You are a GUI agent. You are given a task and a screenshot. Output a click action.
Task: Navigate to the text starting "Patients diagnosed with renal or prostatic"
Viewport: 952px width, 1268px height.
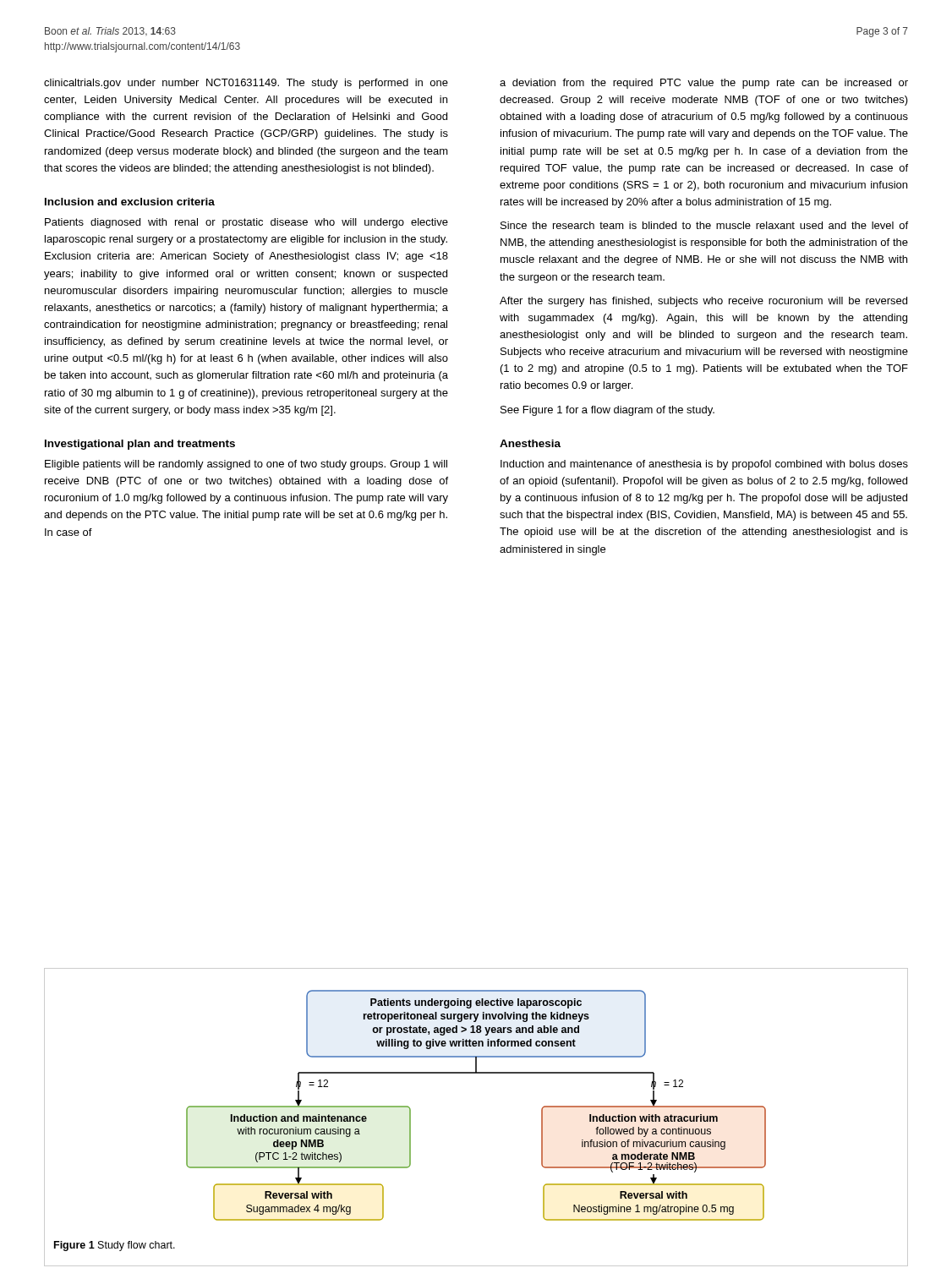tap(246, 316)
